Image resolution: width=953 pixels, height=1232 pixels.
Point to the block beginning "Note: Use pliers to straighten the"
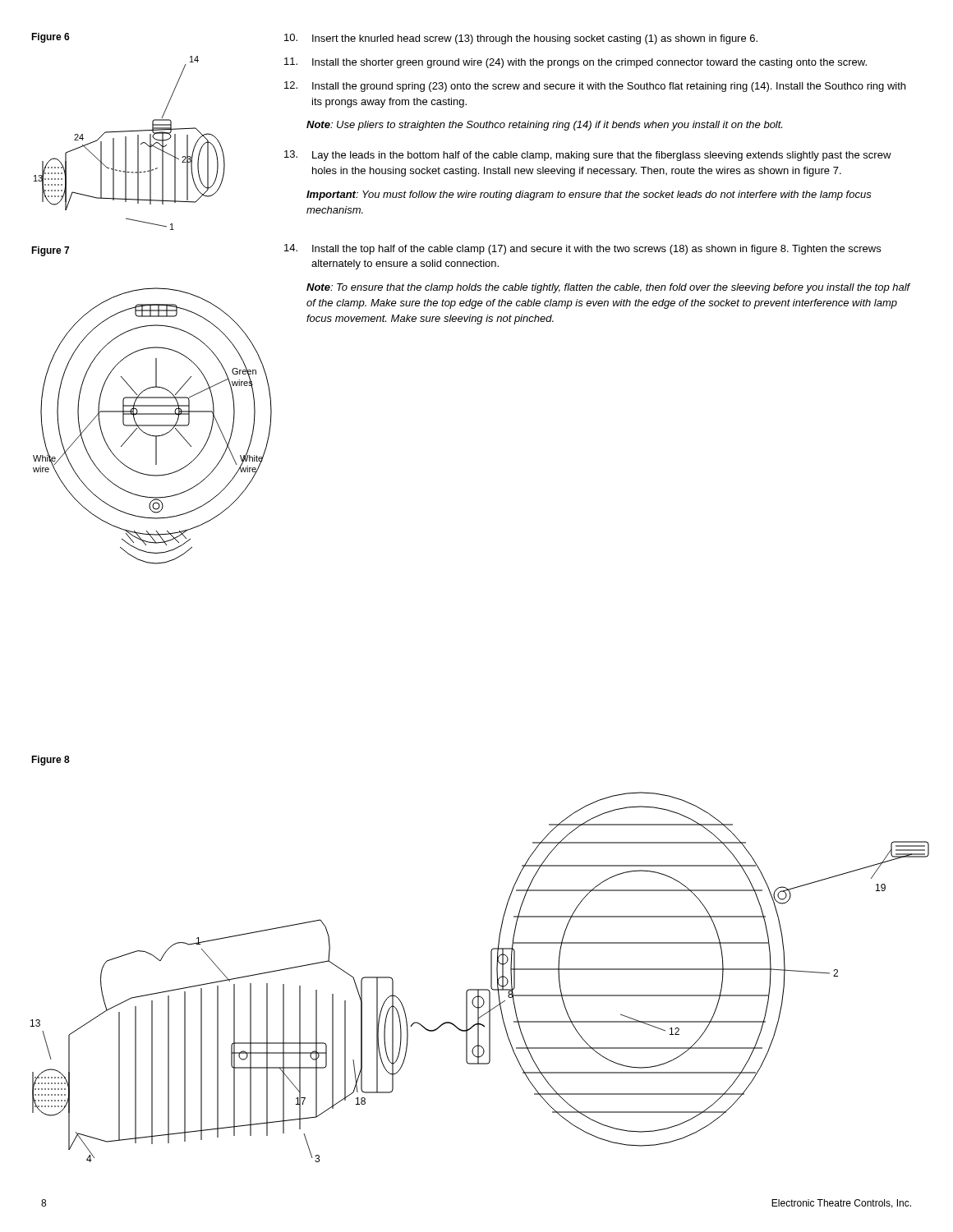(545, 125)
